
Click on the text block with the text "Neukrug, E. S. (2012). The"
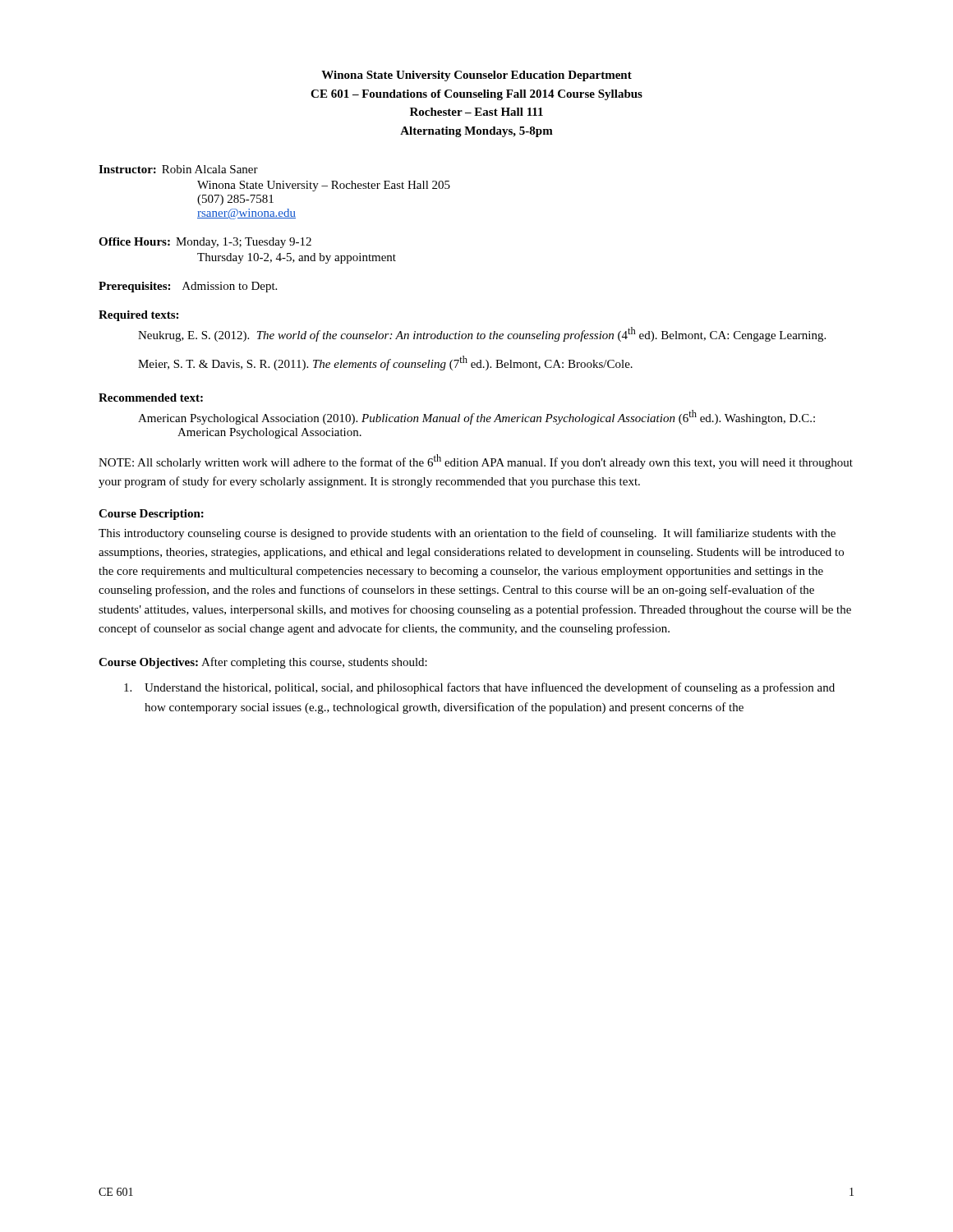click(482, 333)
